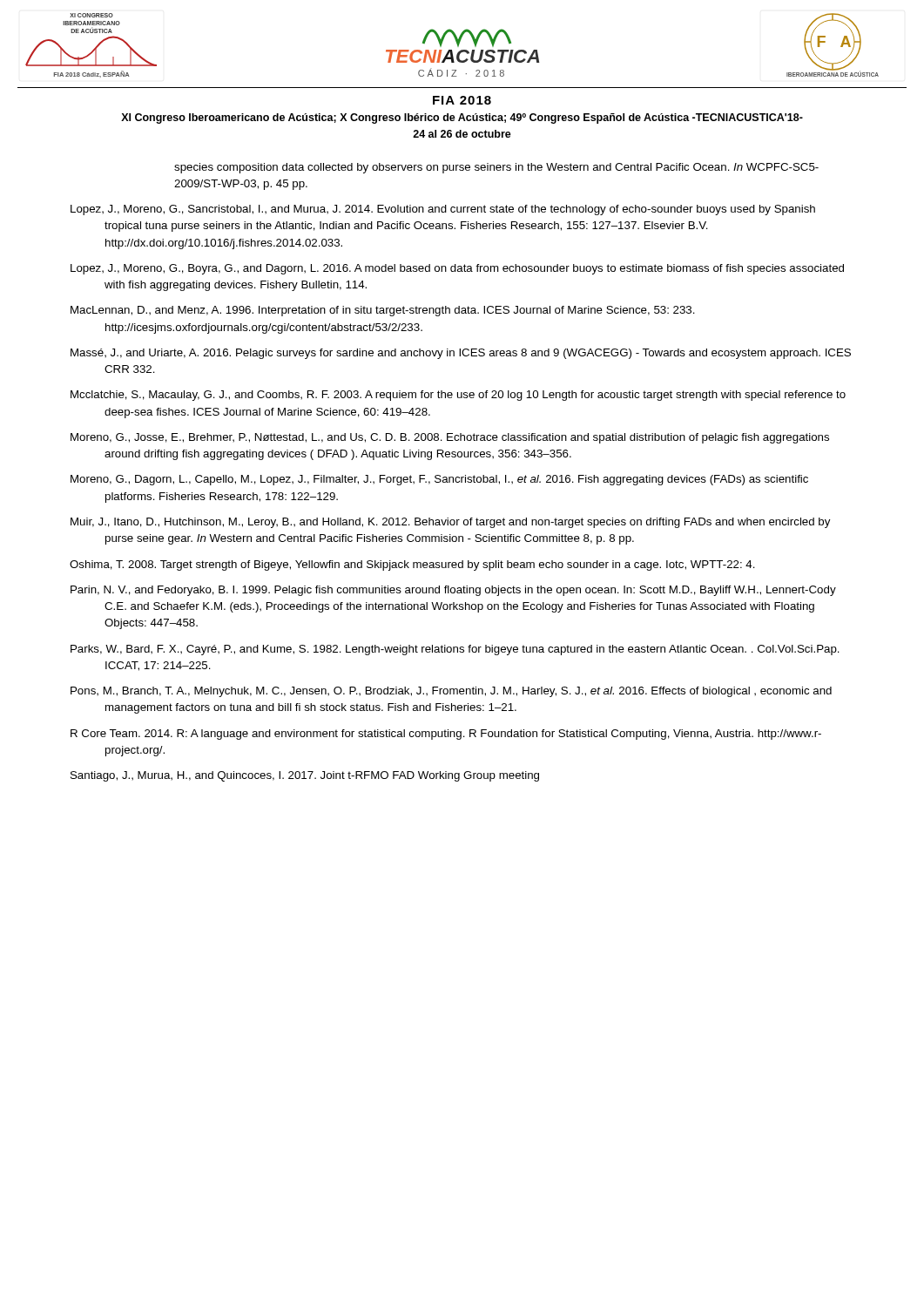Find the text block that reads "species composition data collected by observers"

[x=497, y=175]
